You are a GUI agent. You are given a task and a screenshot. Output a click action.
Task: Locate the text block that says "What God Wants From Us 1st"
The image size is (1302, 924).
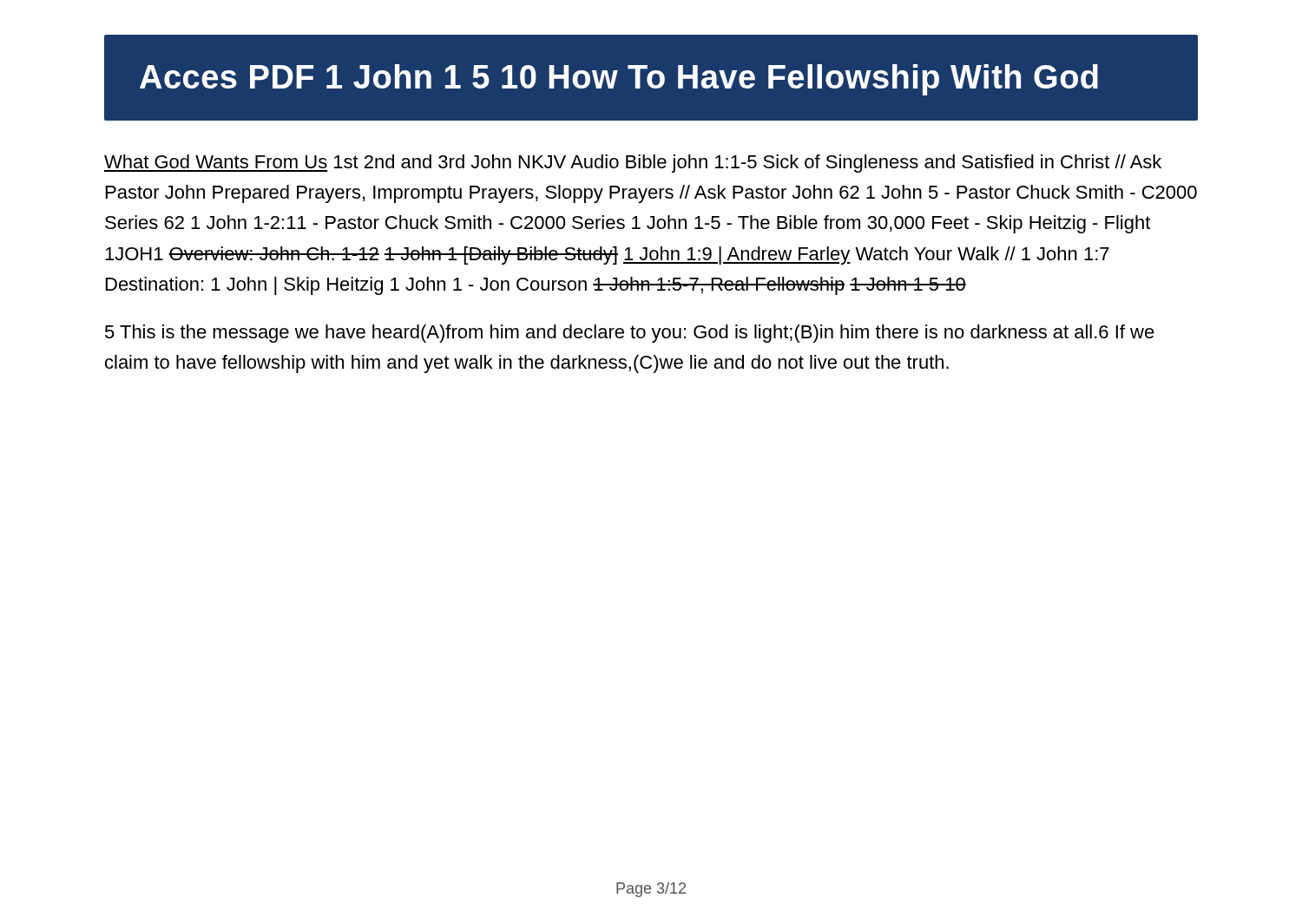[x=651, y=223]
